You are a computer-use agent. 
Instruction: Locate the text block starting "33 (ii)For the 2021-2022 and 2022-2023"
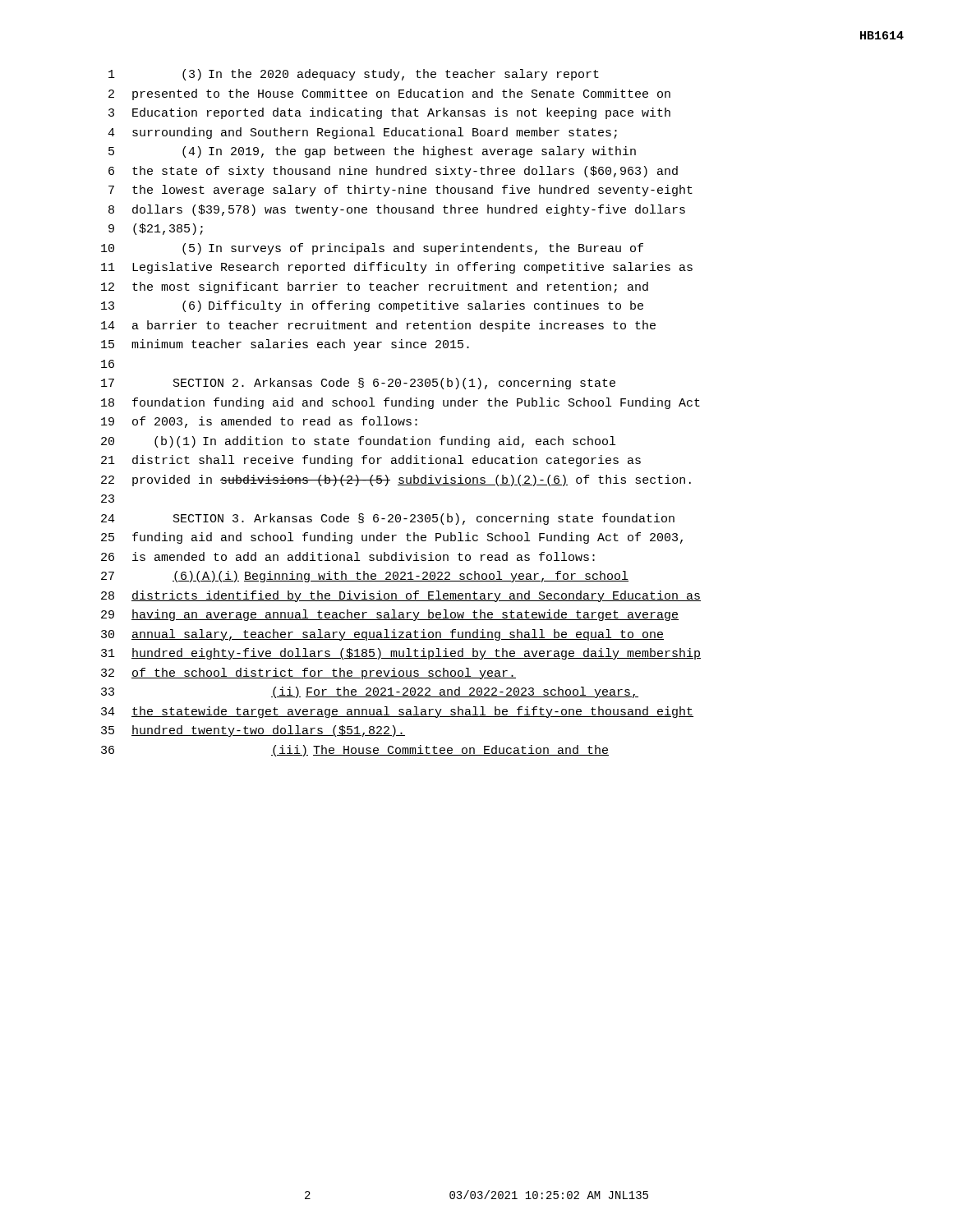coord(493,693)
